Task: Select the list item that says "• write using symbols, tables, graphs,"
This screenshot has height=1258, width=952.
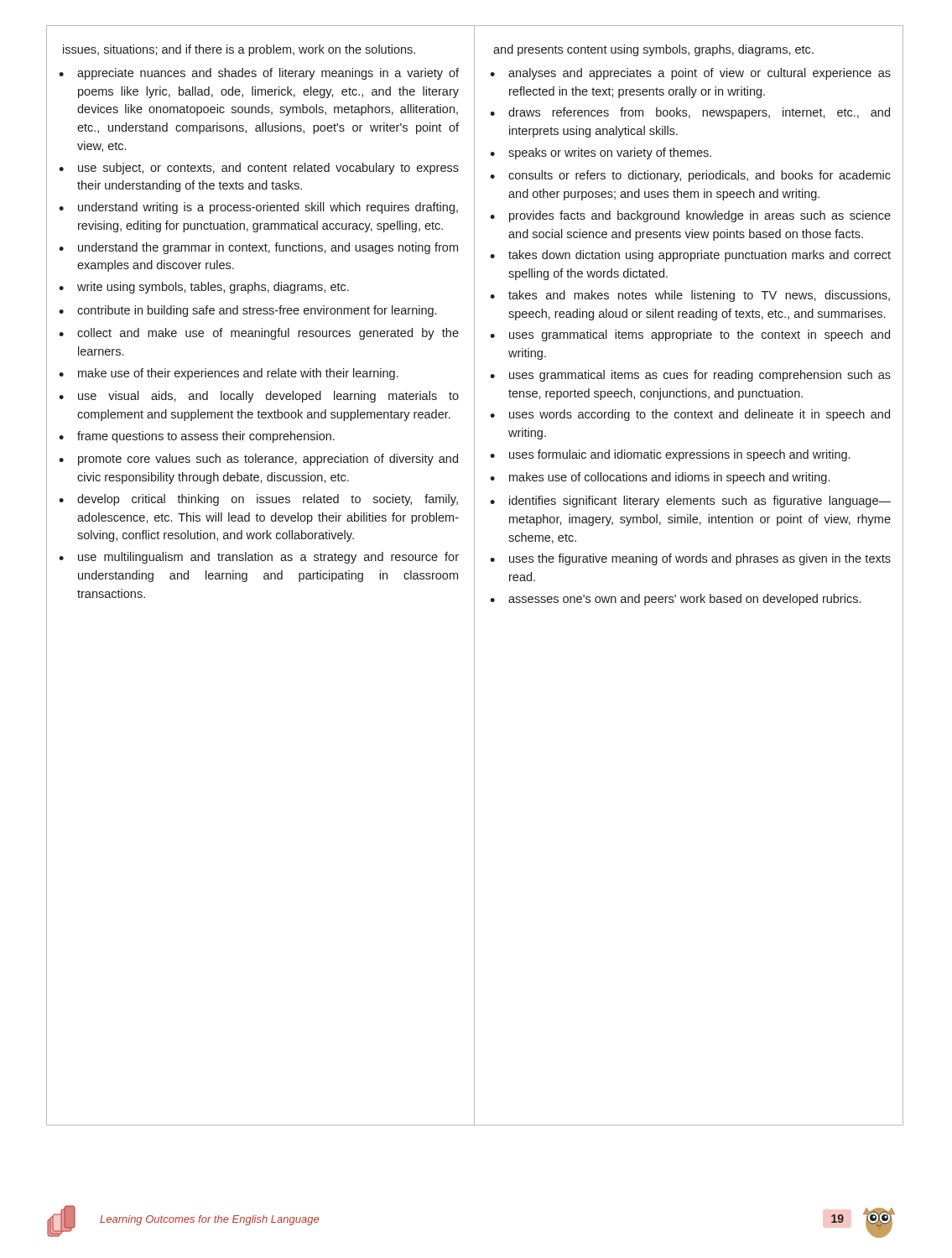Action: (259, 288)
